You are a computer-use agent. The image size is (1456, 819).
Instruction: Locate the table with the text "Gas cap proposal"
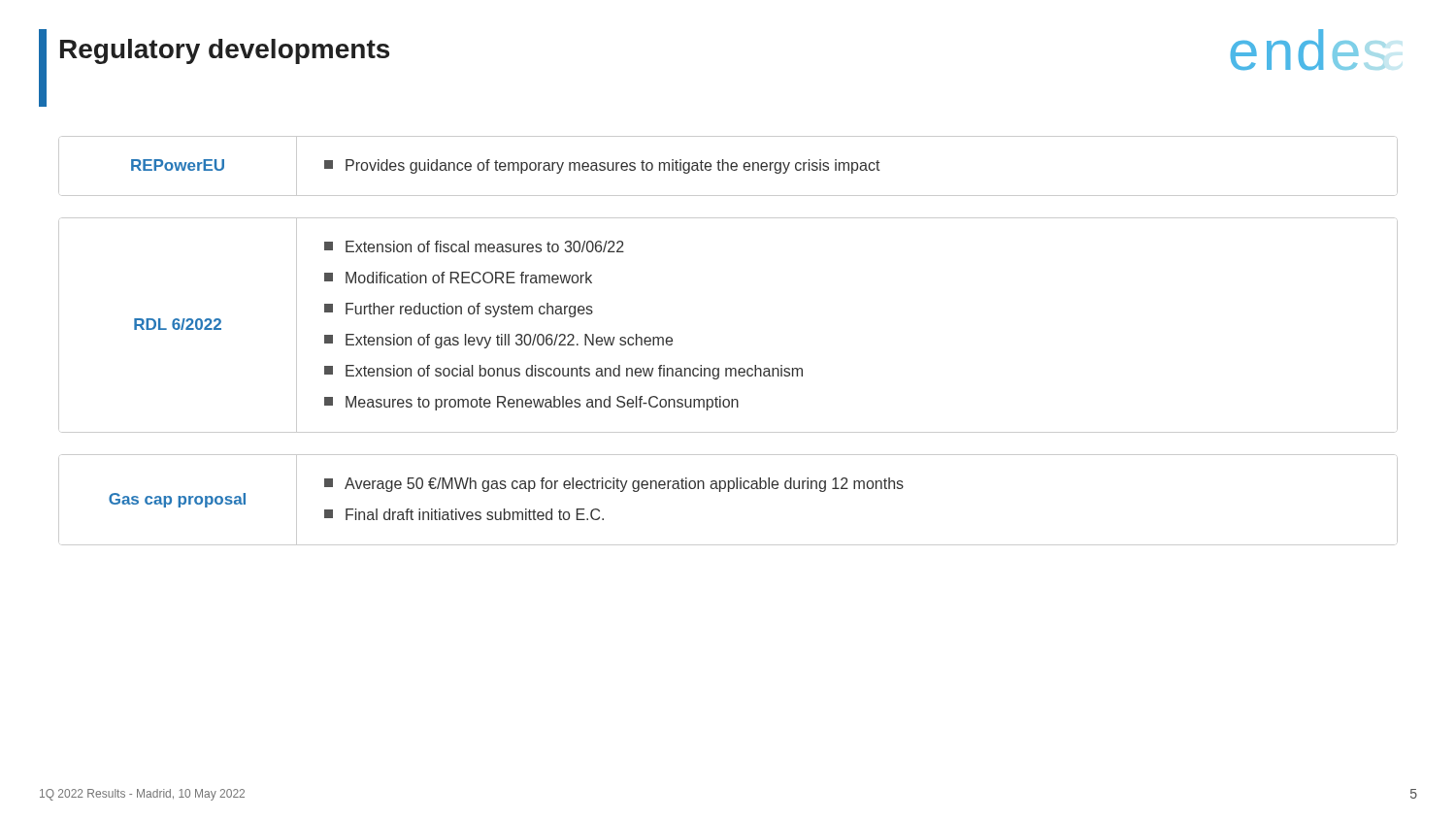coord(728,500)
